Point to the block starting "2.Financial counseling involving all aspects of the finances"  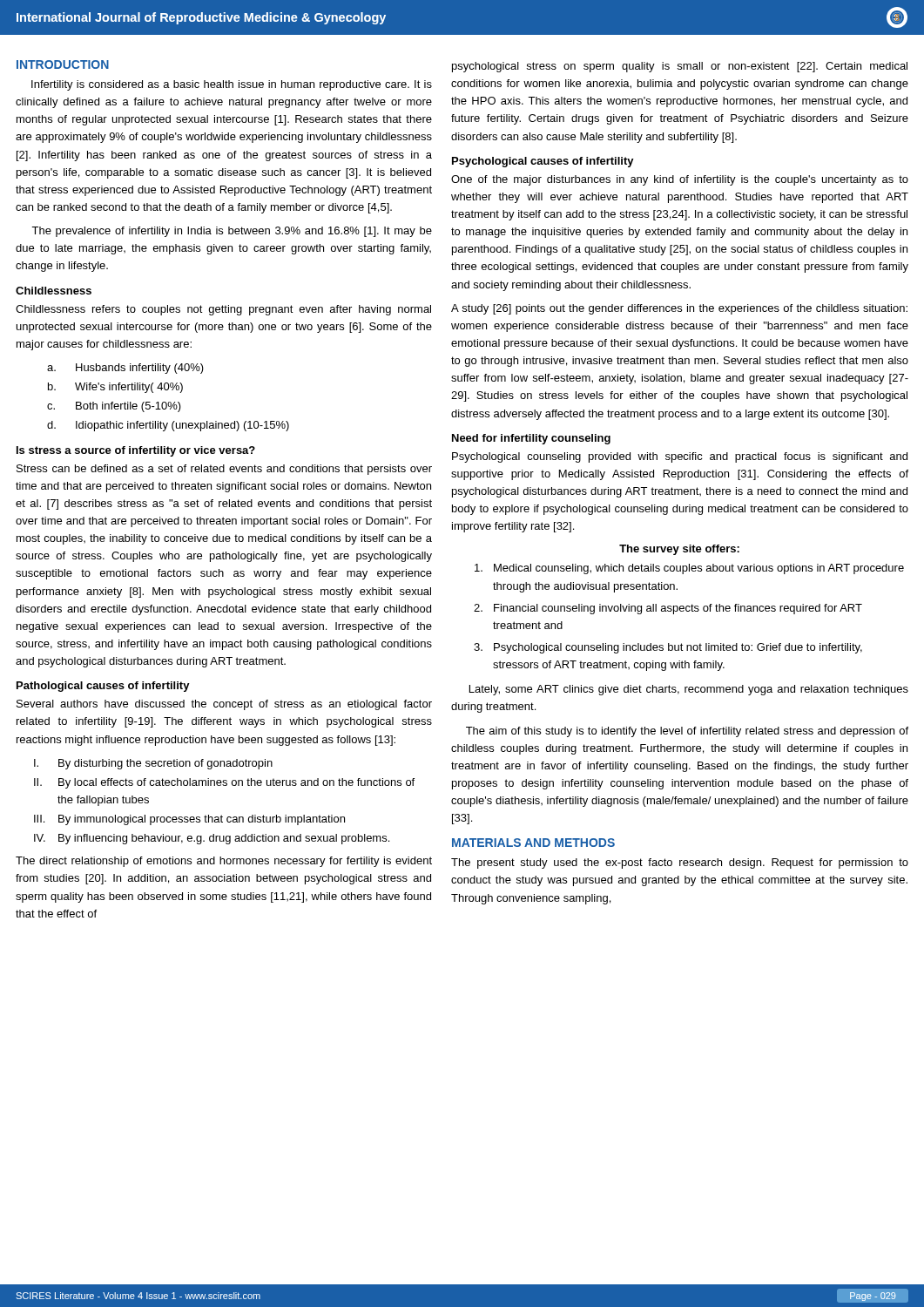pyautogui.click(x=687, y=617)
